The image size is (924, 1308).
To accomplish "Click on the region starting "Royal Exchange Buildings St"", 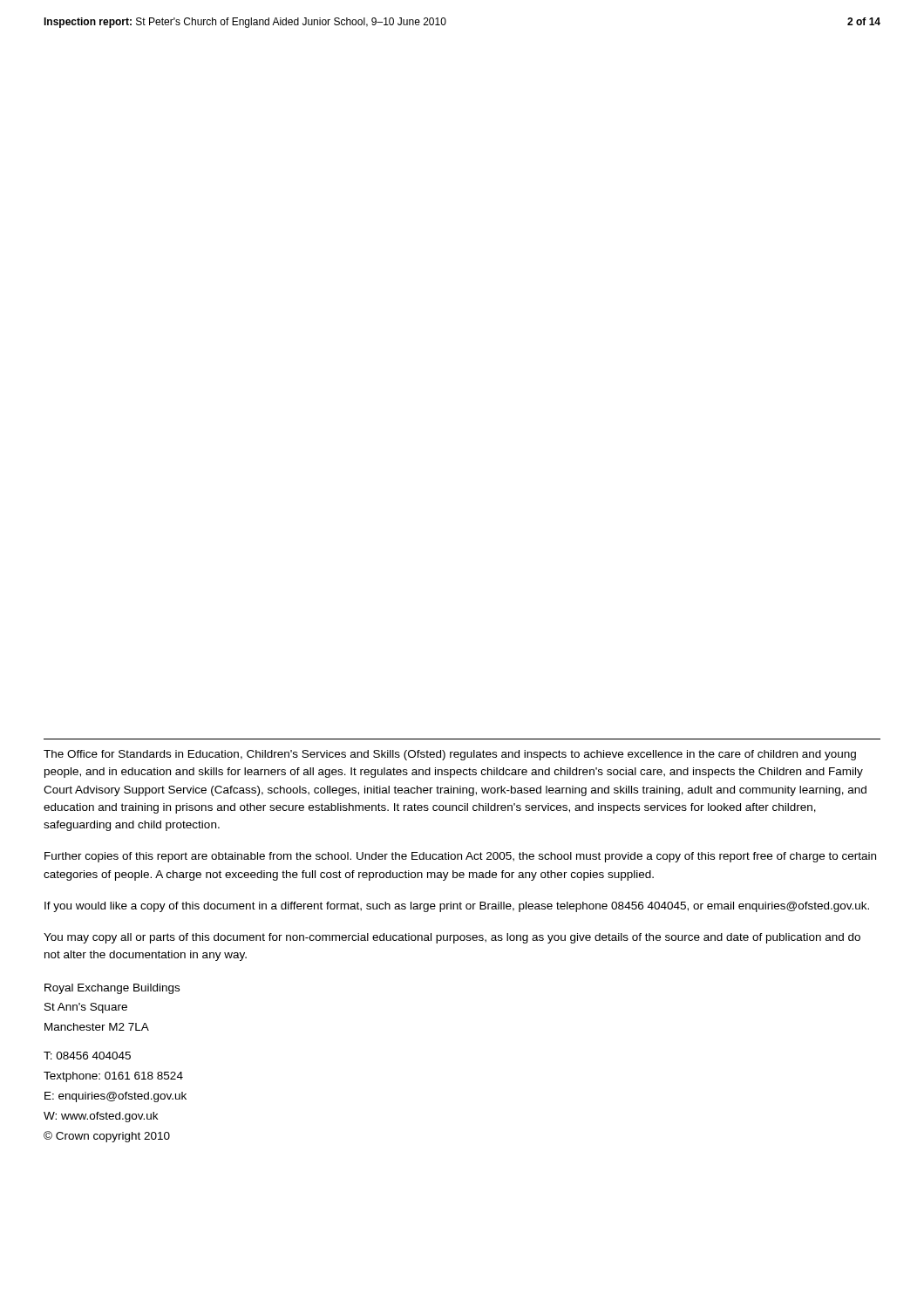I will [x=112, y=1007].
